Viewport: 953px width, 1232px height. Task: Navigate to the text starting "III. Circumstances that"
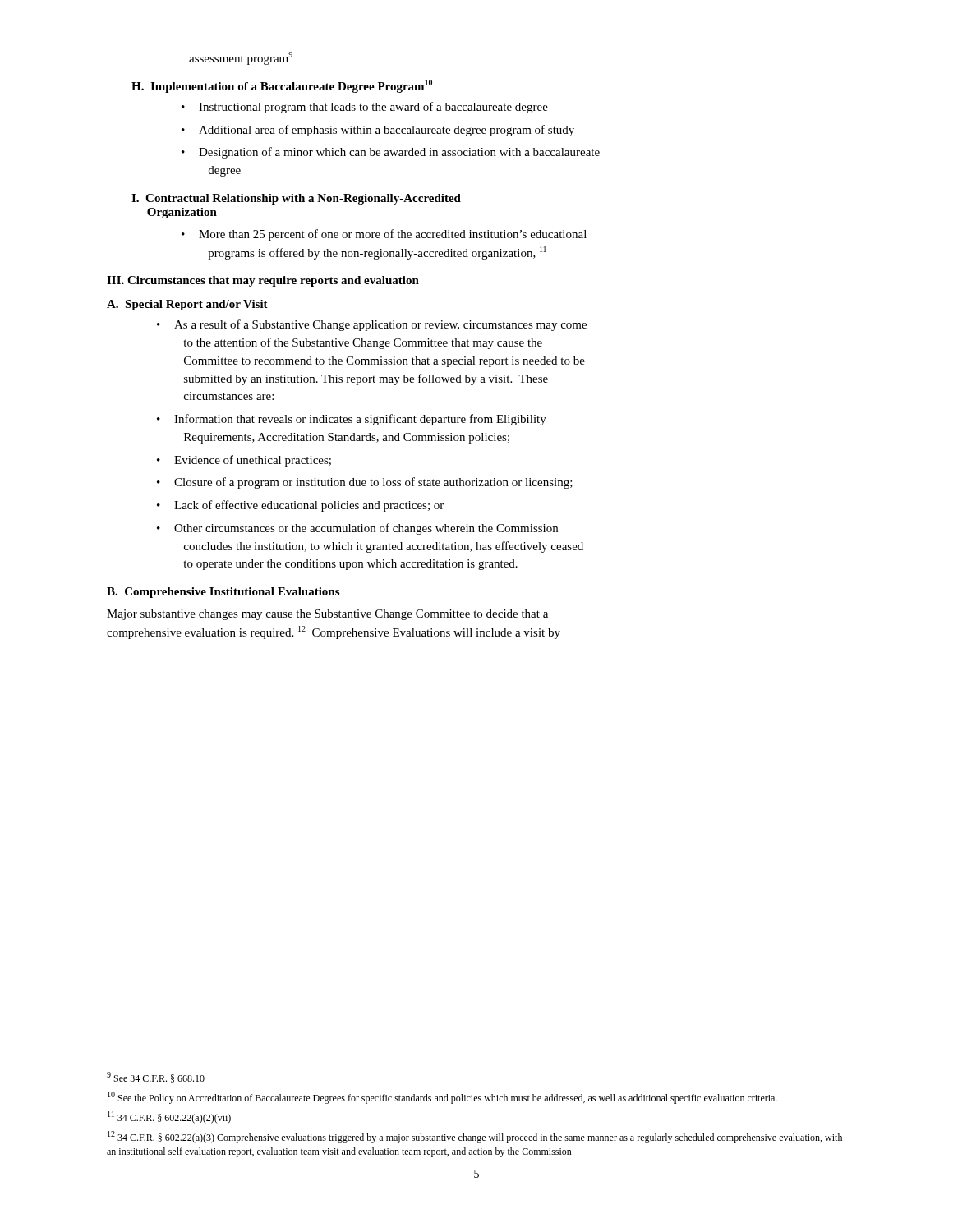point(263,280)
